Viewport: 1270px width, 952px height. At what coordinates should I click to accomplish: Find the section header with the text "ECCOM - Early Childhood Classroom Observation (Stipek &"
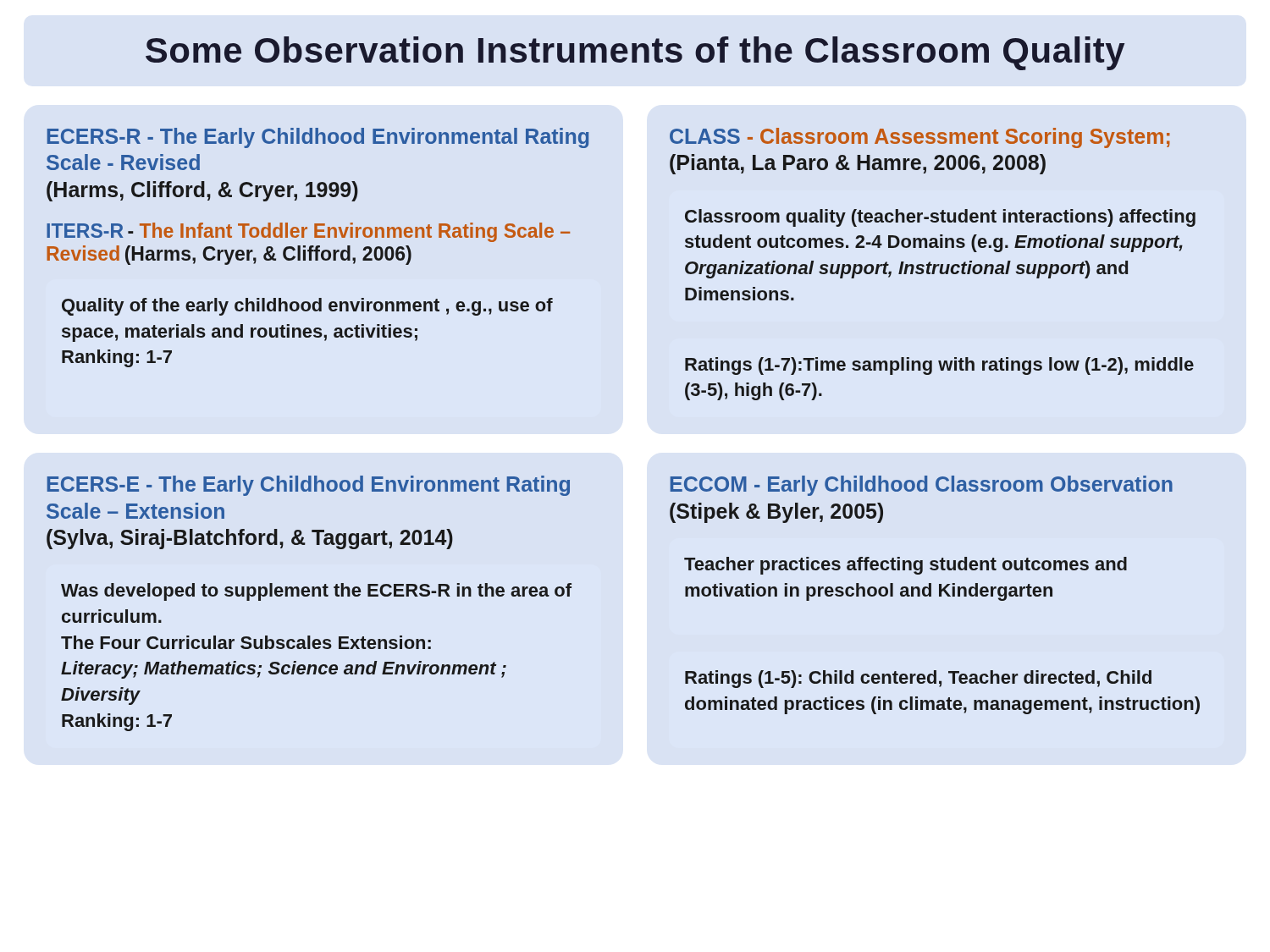pos(921,486)
